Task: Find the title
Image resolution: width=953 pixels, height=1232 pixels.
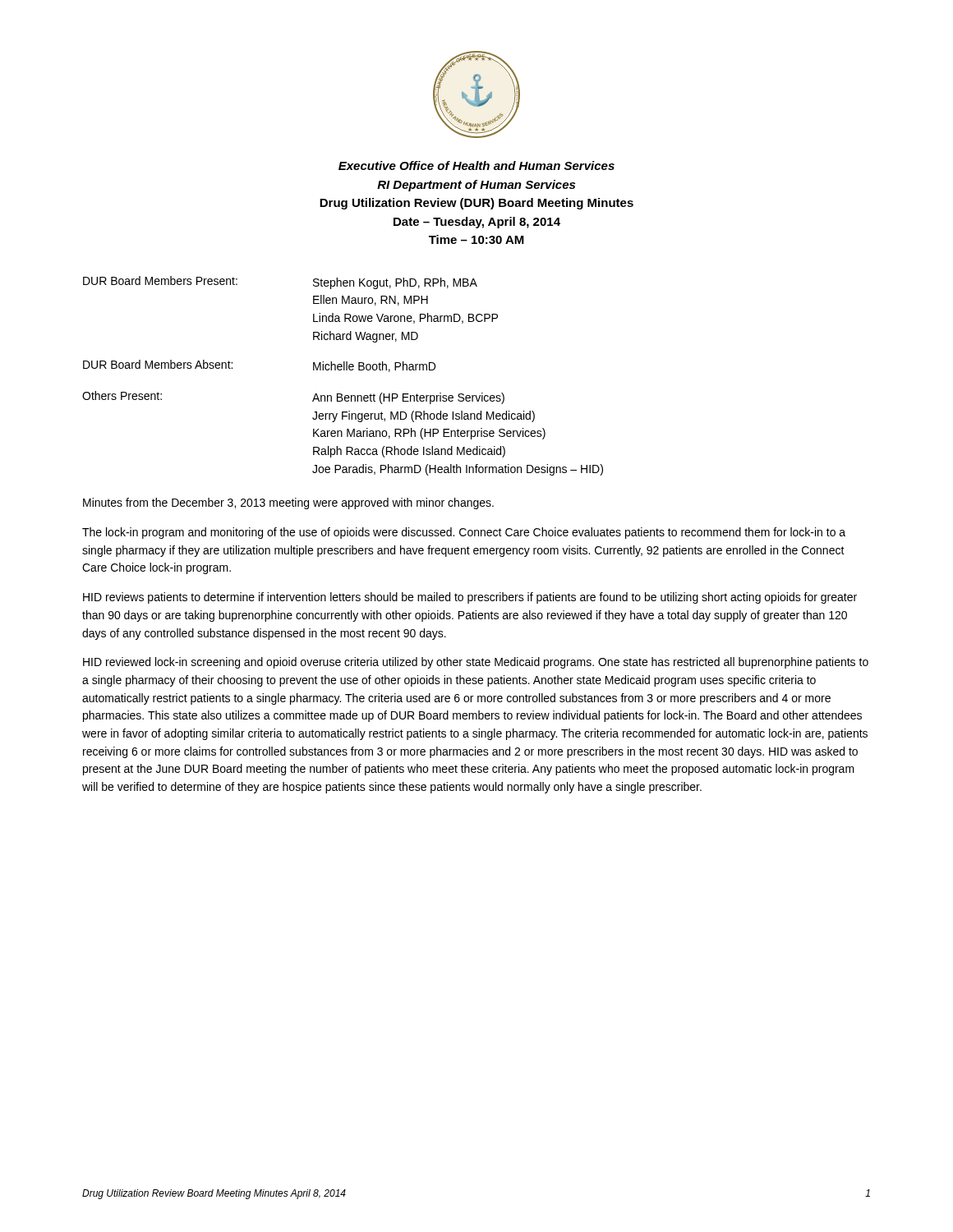Action: click(x=476, y=203)
